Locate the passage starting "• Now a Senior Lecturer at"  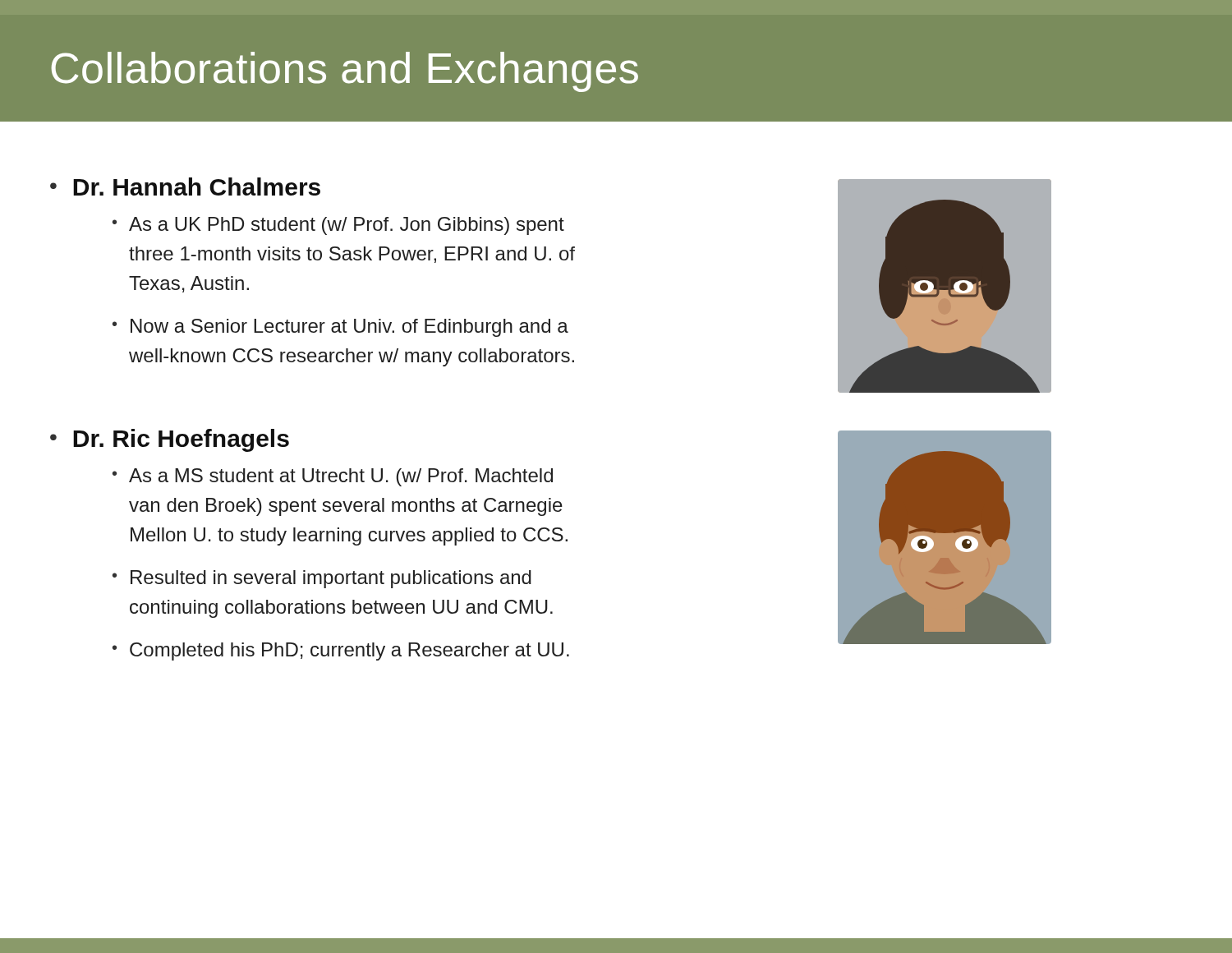click(344, 341)
